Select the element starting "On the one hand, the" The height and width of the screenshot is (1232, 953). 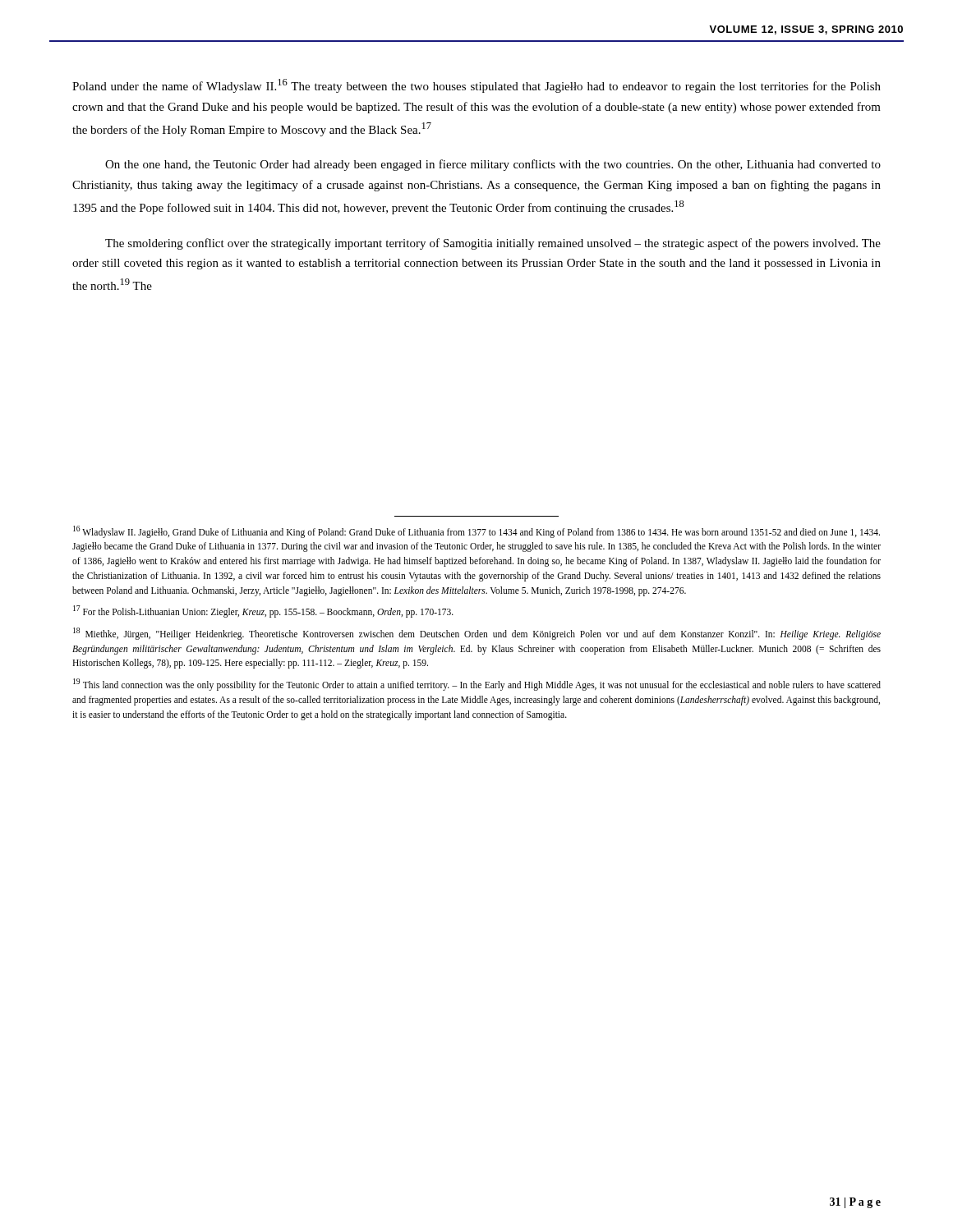click(x=476, y=186)
